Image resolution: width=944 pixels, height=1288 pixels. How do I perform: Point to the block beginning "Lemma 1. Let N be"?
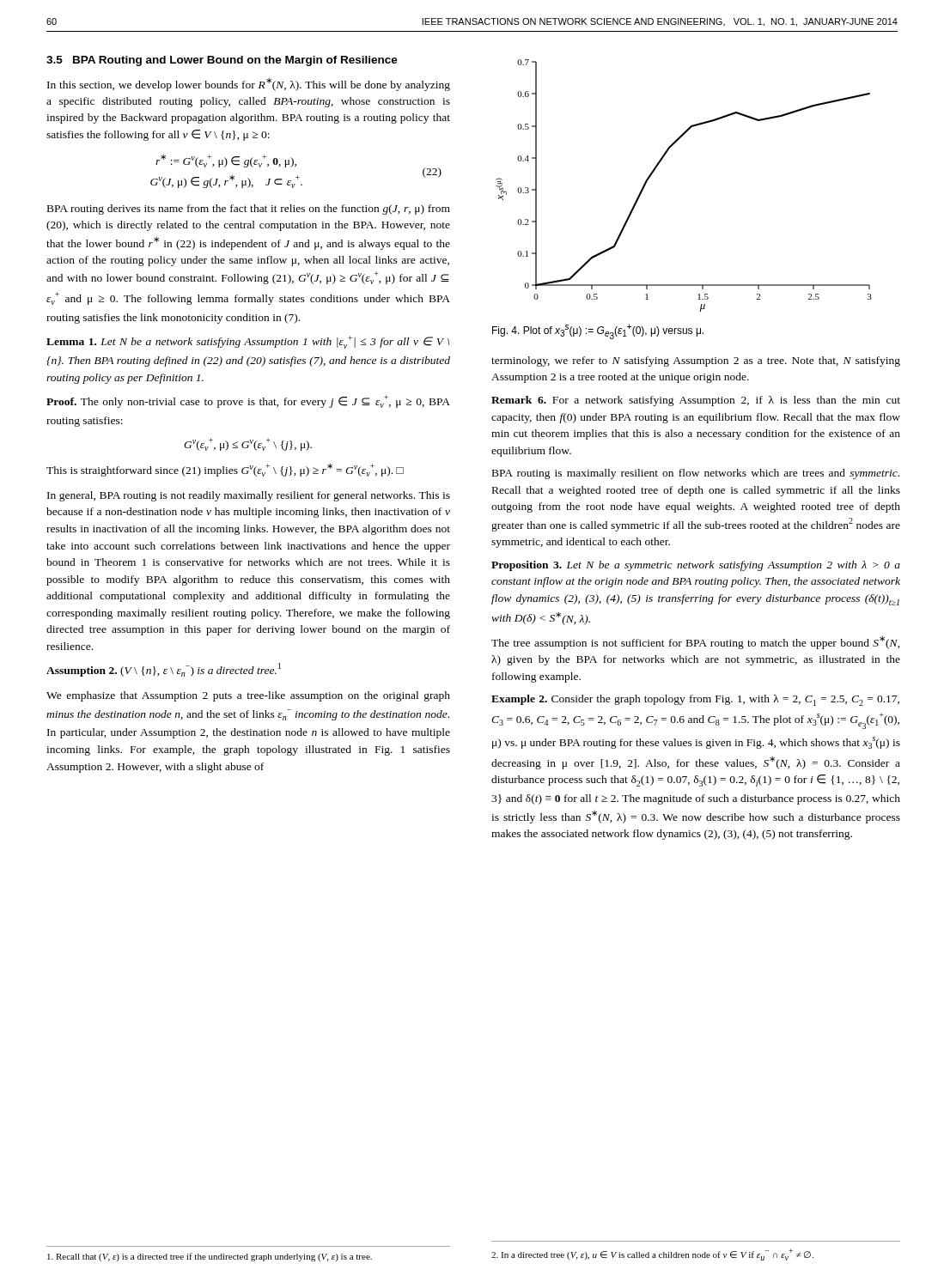coord(248,358)
